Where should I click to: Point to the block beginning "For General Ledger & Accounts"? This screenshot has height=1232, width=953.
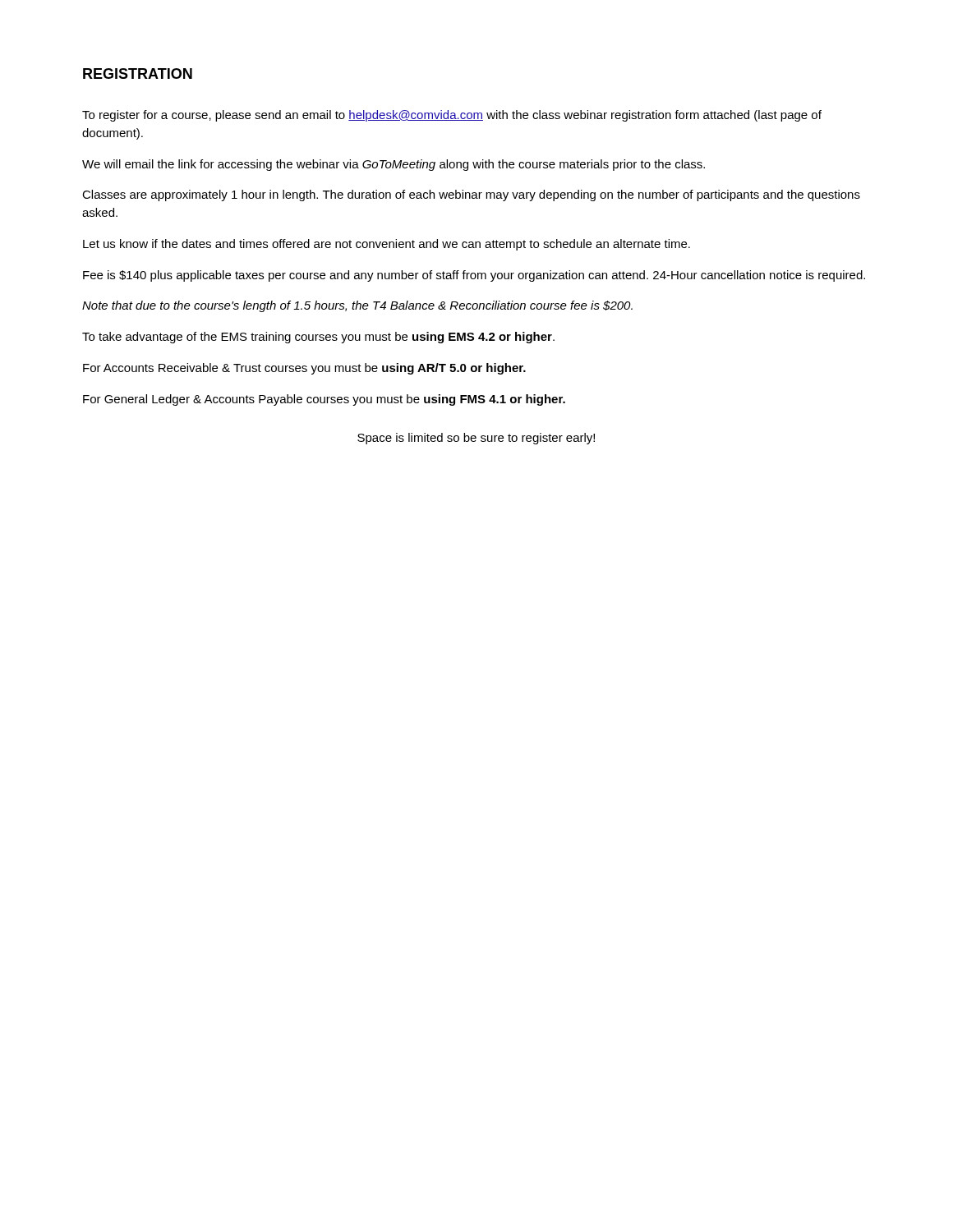[x=324, y=398]
